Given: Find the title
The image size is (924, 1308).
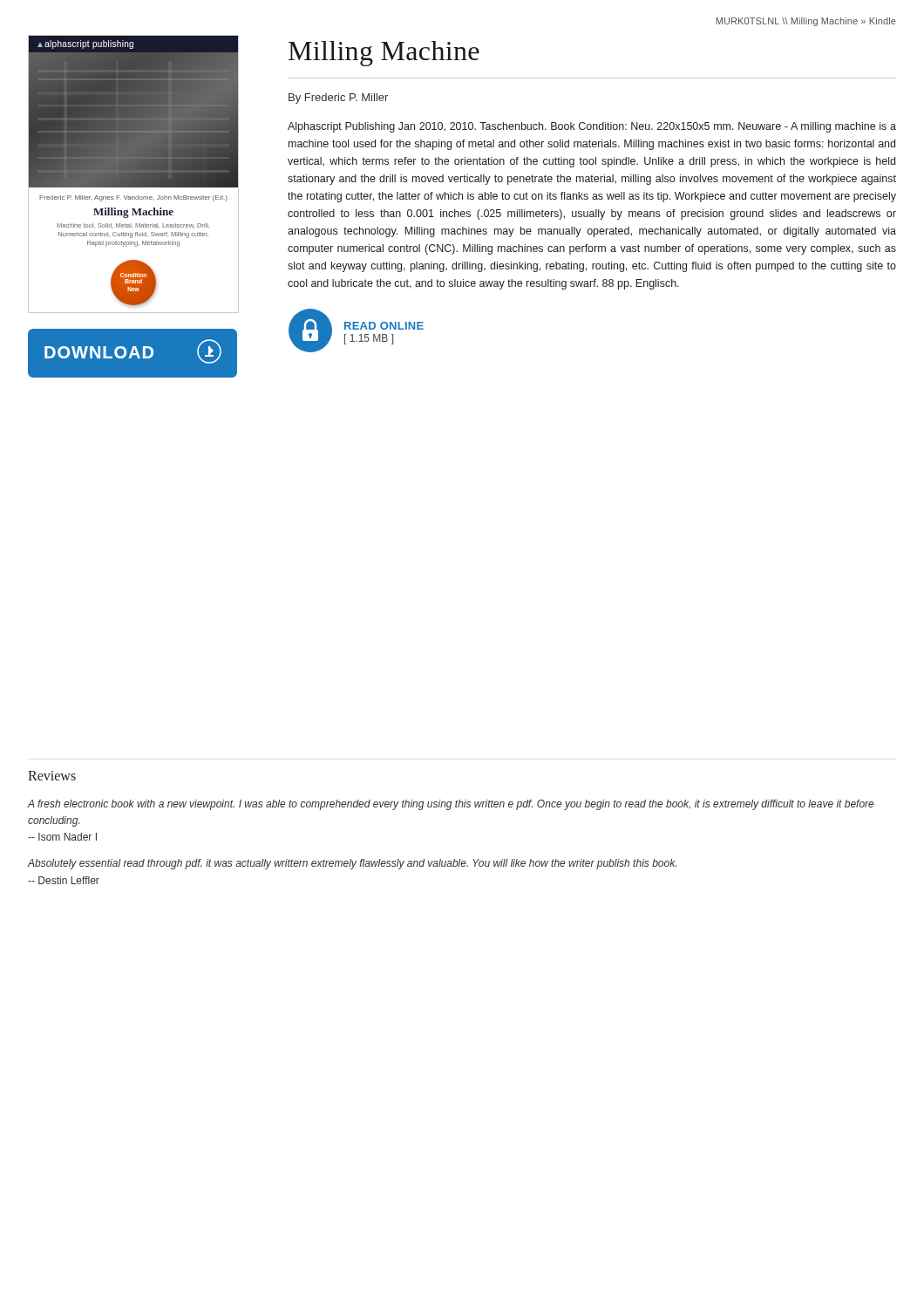Looking at the screenshot, I should coord(592,51).
